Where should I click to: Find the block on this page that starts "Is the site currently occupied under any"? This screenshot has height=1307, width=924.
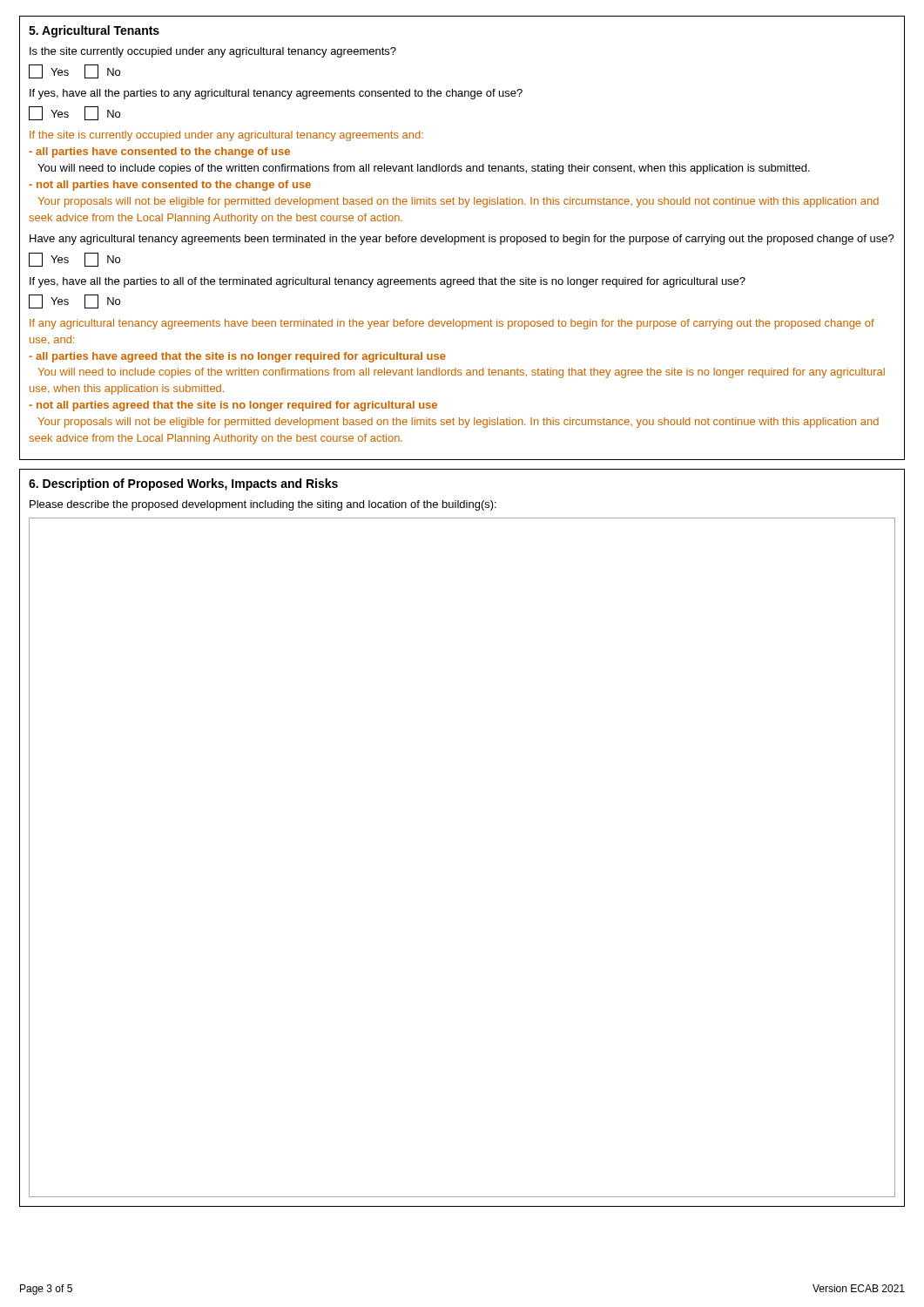213,51
